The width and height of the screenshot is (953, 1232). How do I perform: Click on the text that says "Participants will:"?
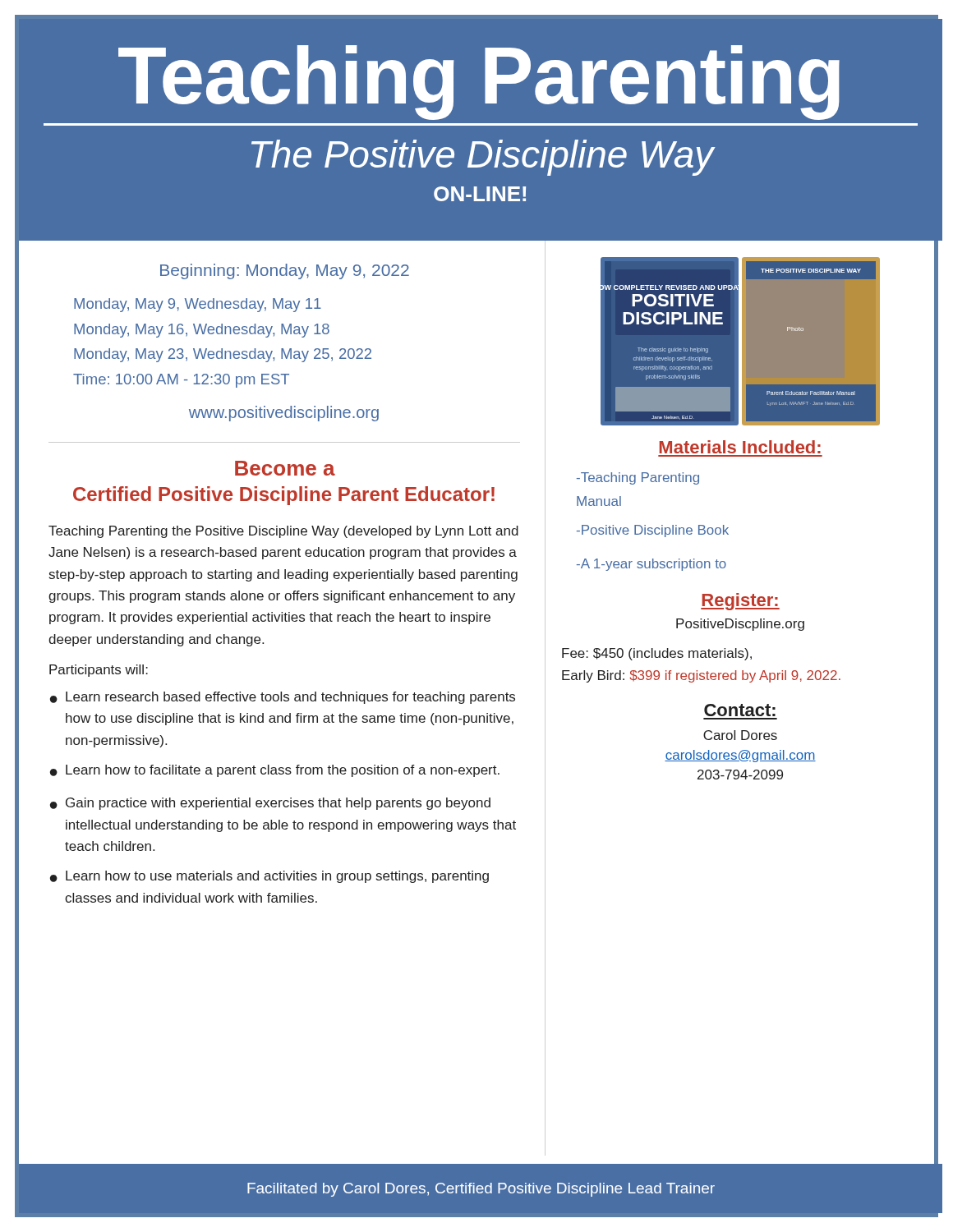(x=99, y=671)
